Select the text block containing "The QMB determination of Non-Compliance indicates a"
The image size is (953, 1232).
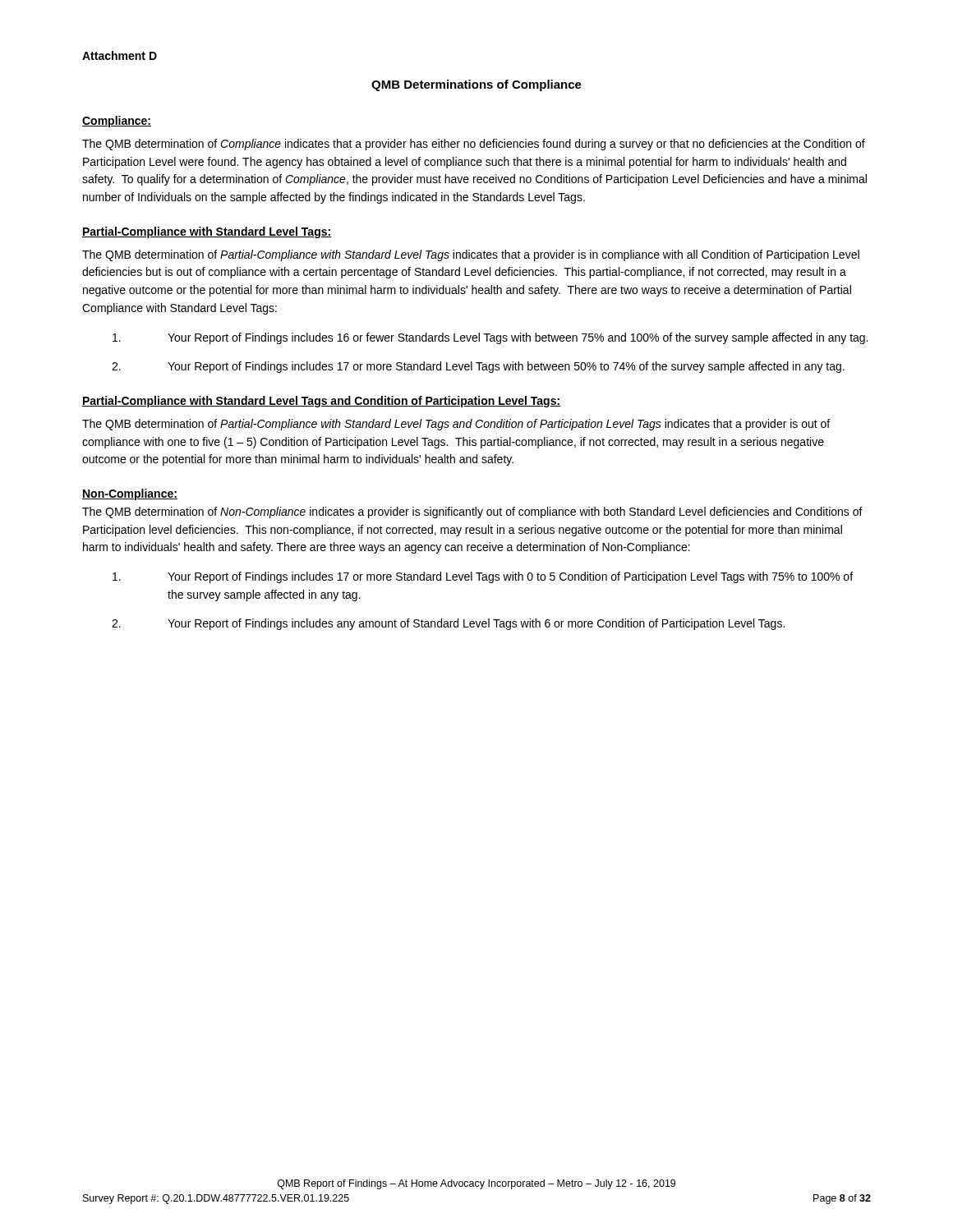(472, 529)
